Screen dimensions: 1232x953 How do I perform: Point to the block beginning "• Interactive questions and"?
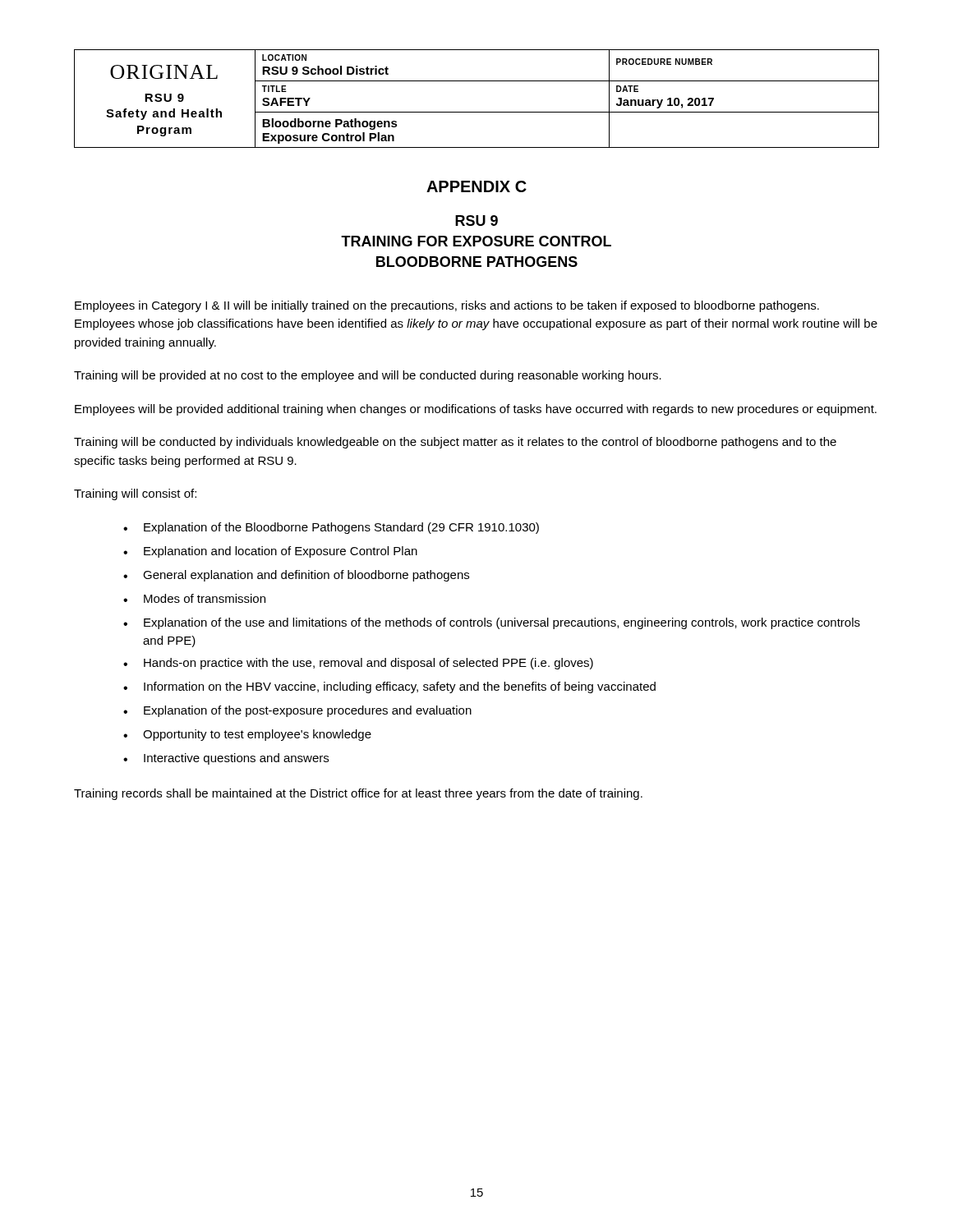click(x=226, y=759)
